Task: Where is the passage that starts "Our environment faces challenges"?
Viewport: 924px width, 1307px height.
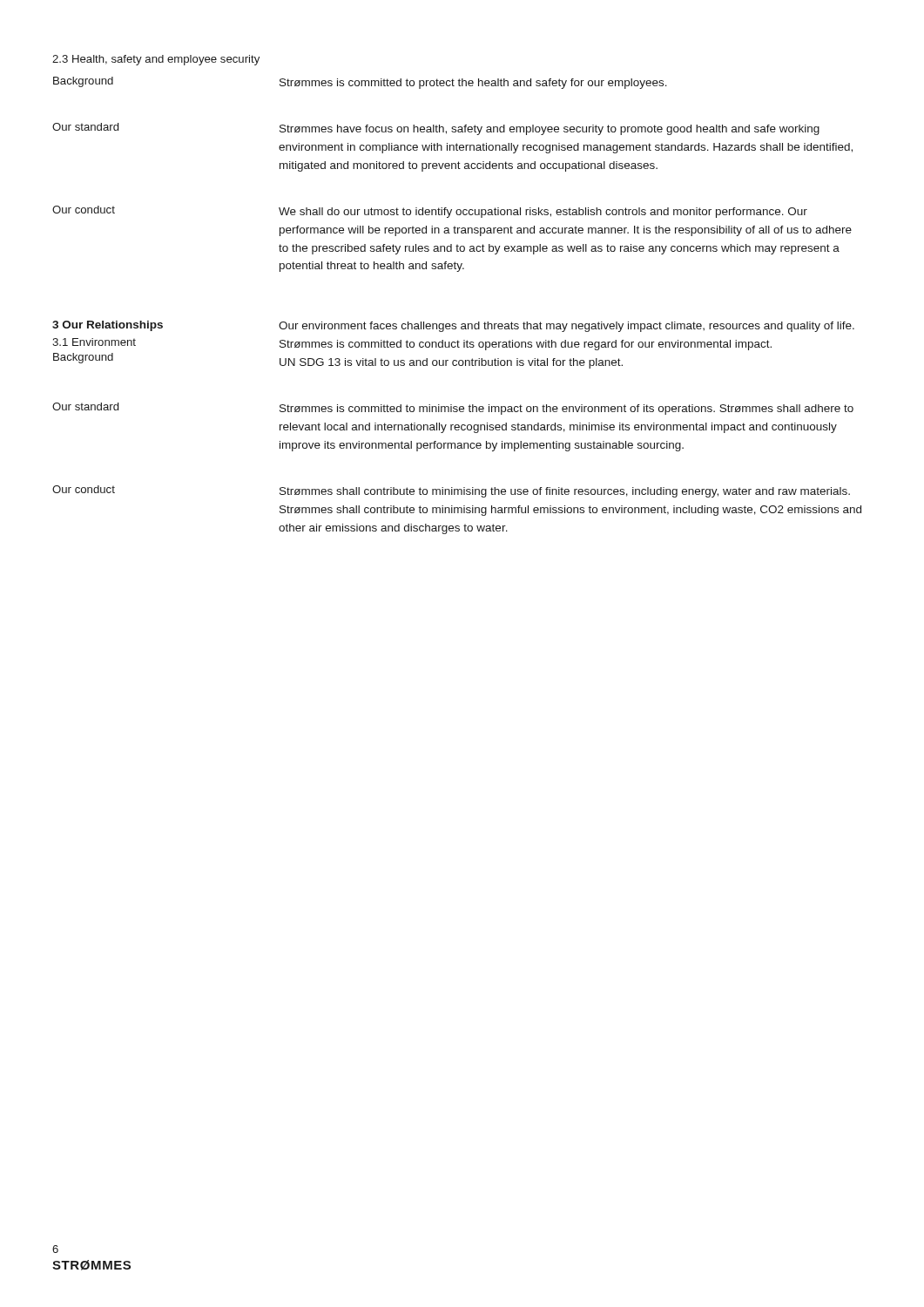Action: pos(567,344)
